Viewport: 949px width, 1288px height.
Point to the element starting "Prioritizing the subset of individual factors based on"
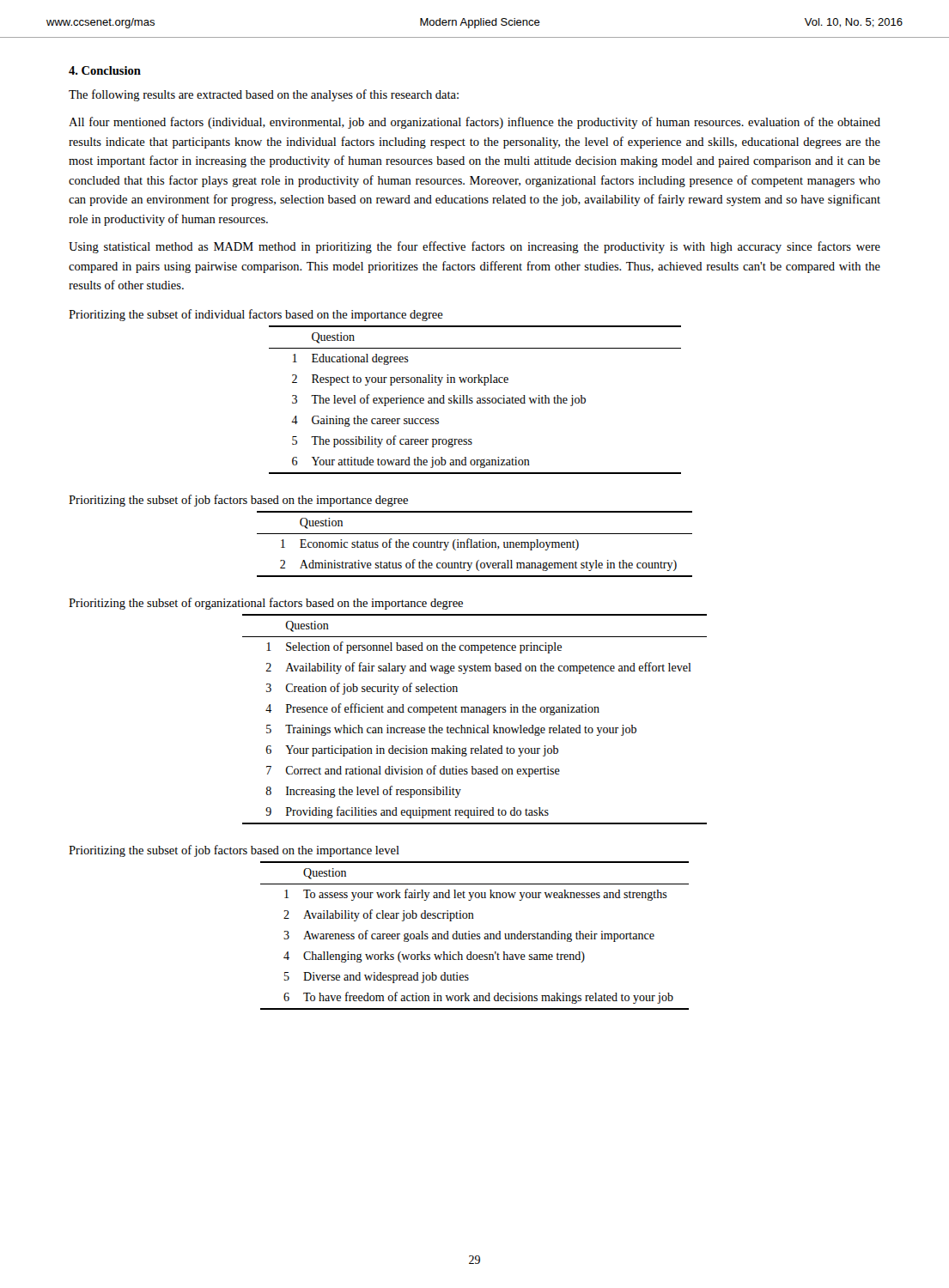(x=256, y=314)
